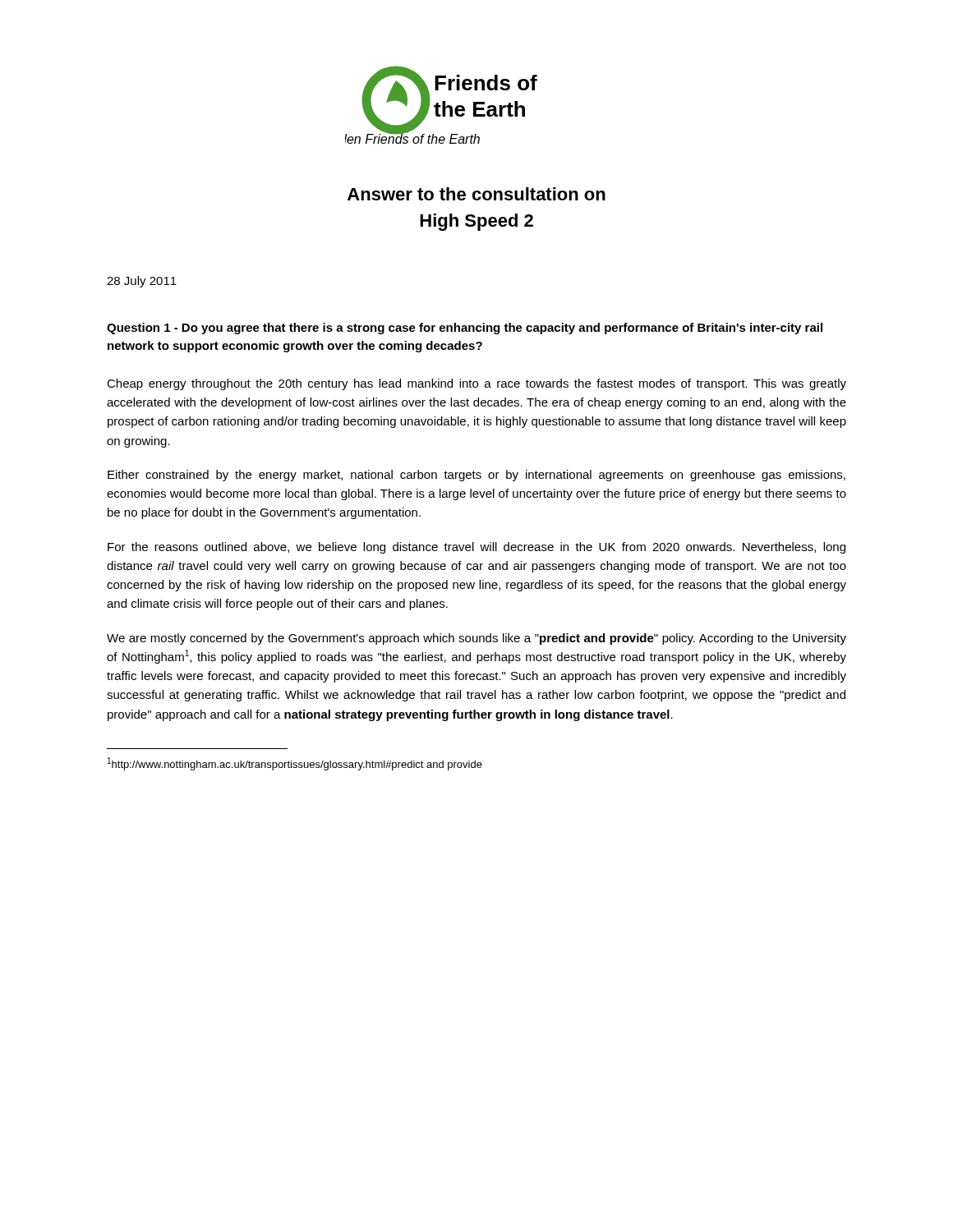Click on the region starting "1http://www.nottingham.ac.uk/transportissues/glossary.html#predict and provide"

(476, 764)
